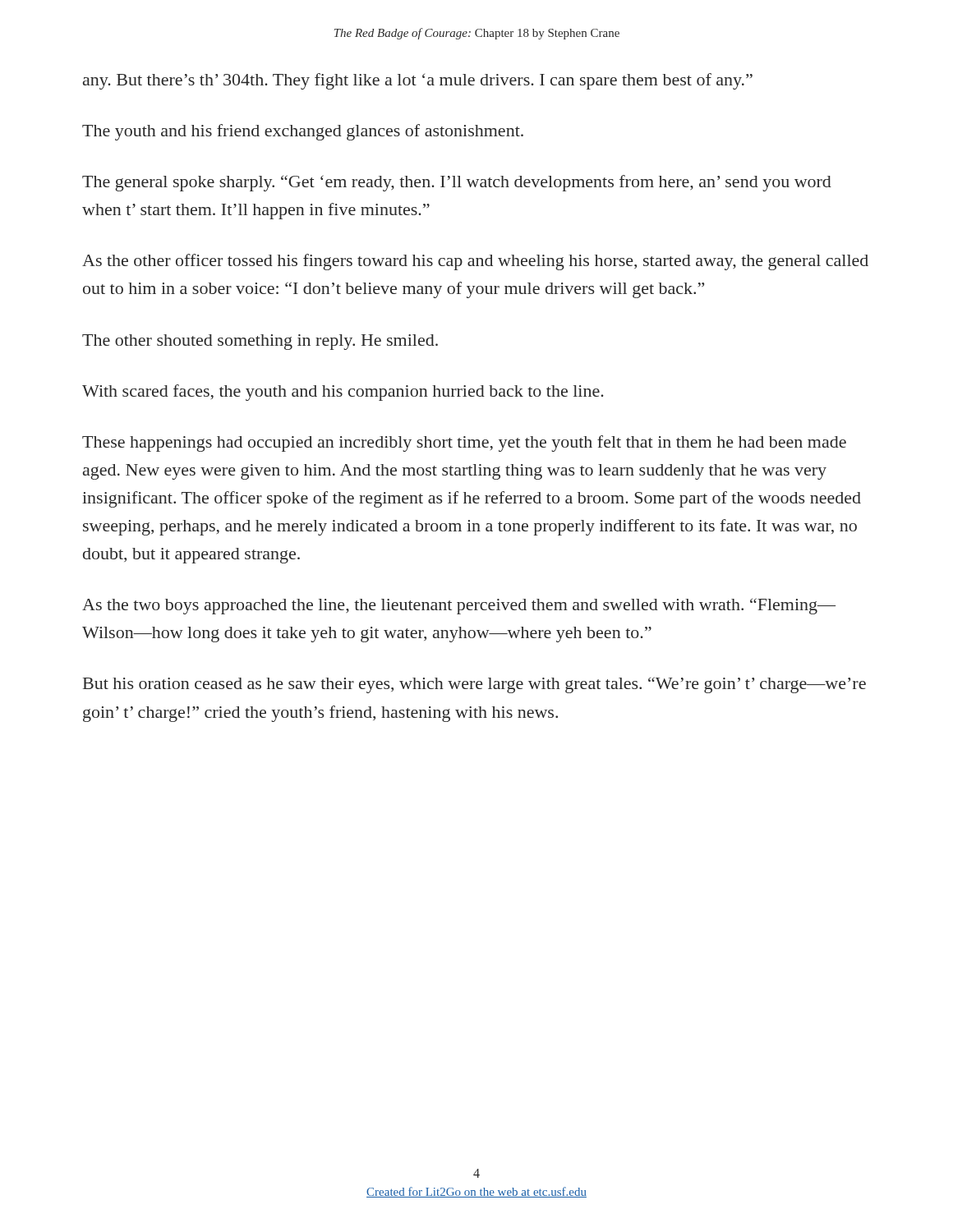Click the passage that begins "These happenings had"

472,497
